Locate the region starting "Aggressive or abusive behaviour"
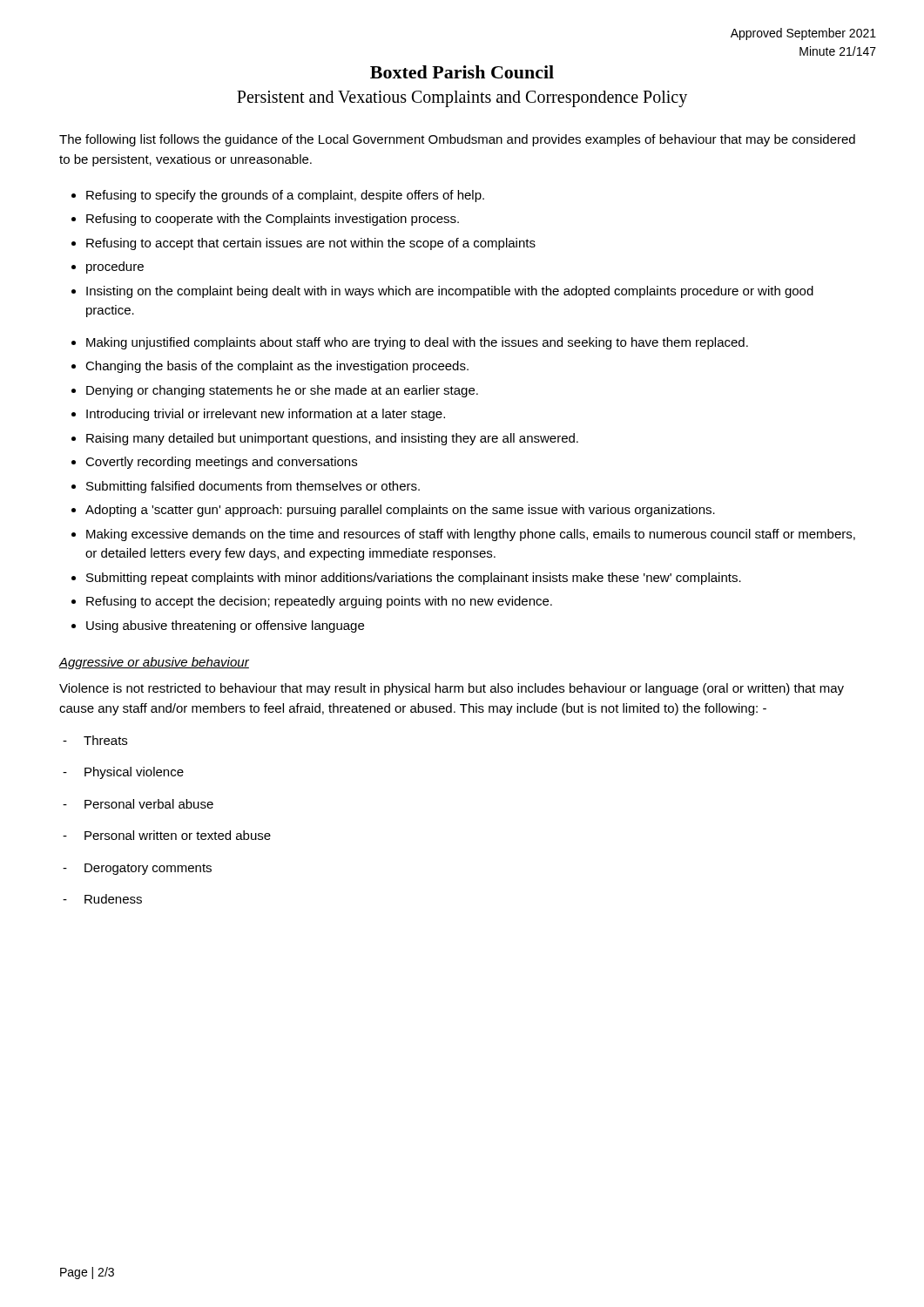The width and height of the screenshot is (924, 1307). 154,662
